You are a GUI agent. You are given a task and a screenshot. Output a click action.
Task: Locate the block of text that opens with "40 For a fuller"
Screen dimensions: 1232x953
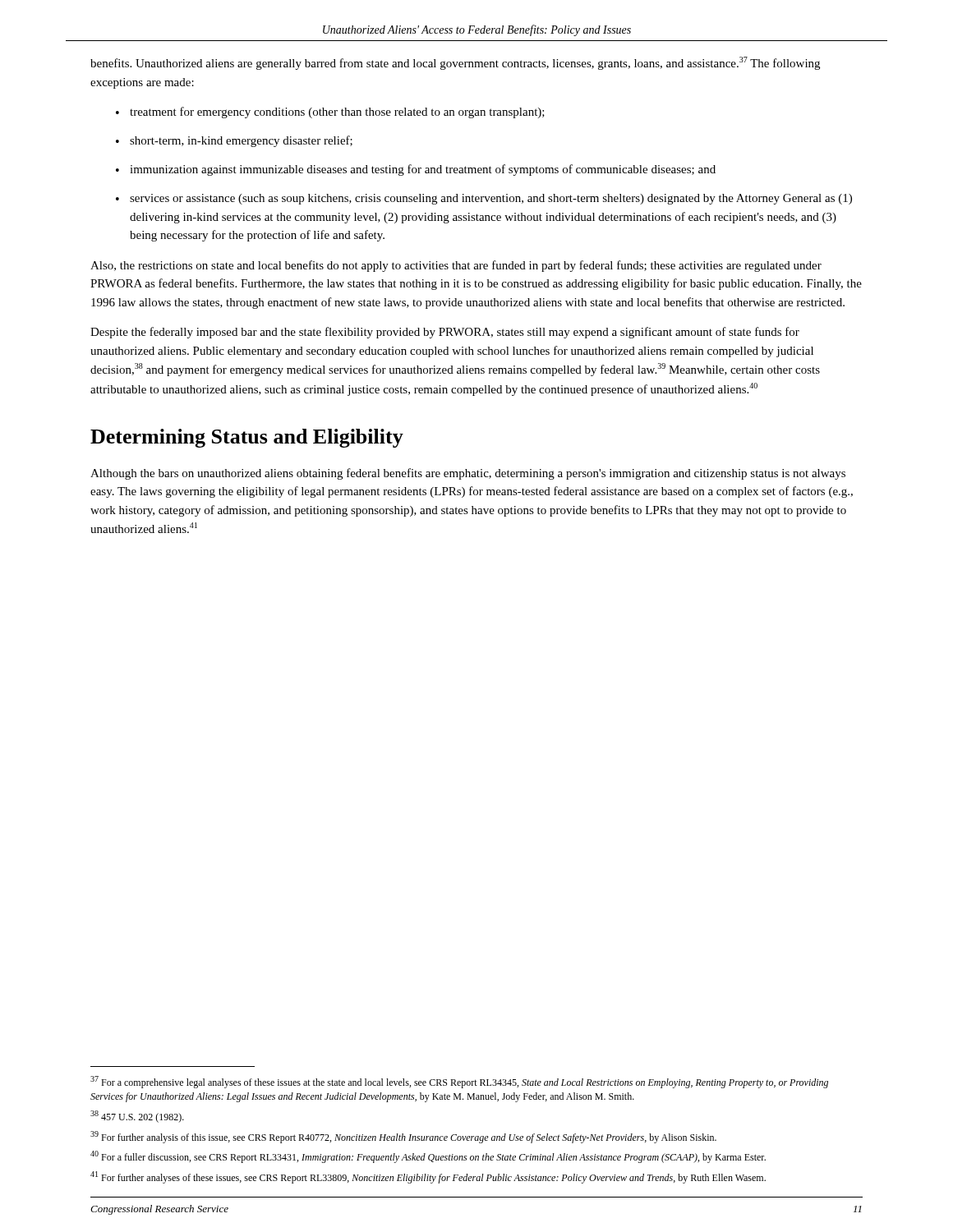428,1156
